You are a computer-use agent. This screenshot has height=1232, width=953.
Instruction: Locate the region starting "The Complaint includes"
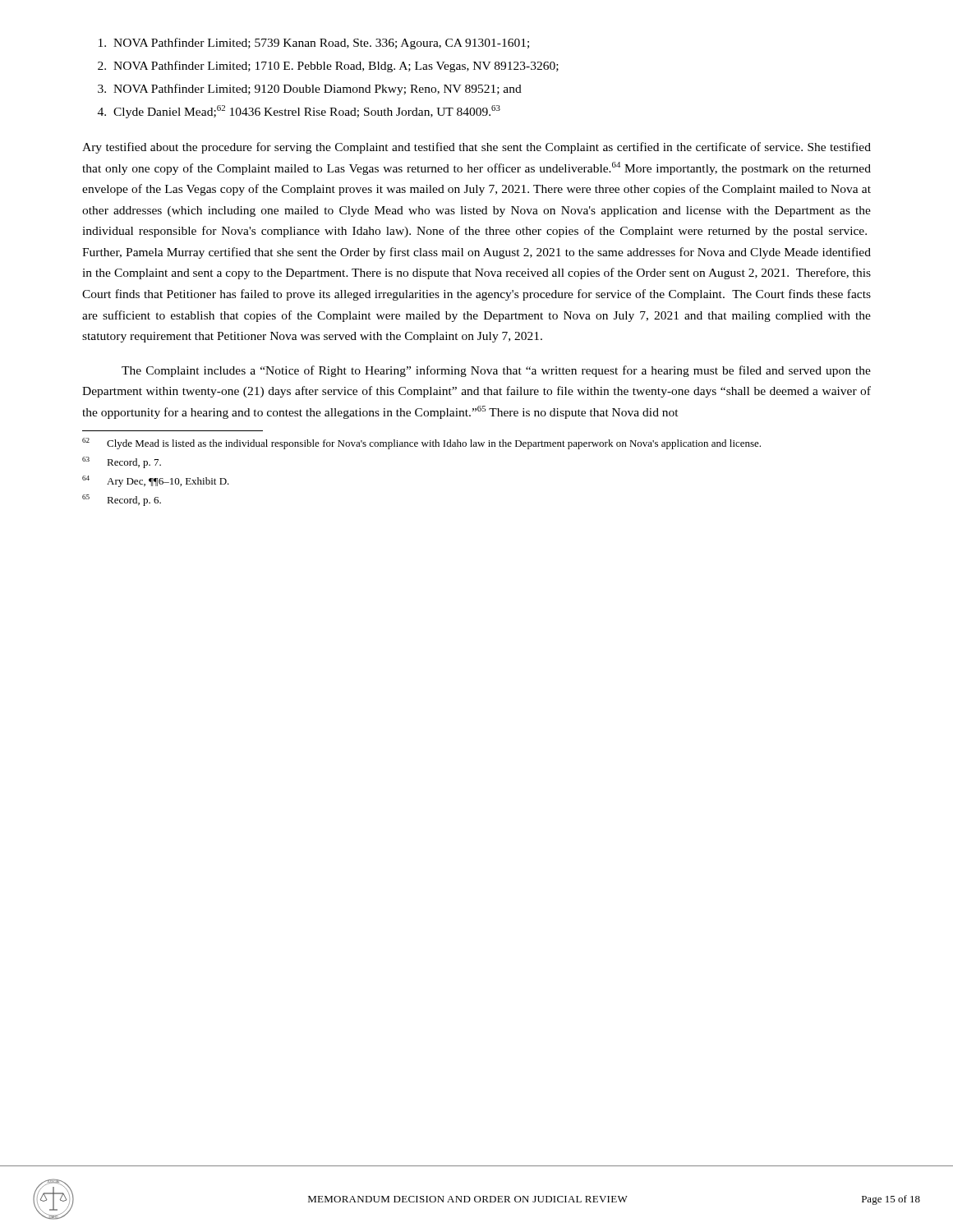tap(476, 391)
